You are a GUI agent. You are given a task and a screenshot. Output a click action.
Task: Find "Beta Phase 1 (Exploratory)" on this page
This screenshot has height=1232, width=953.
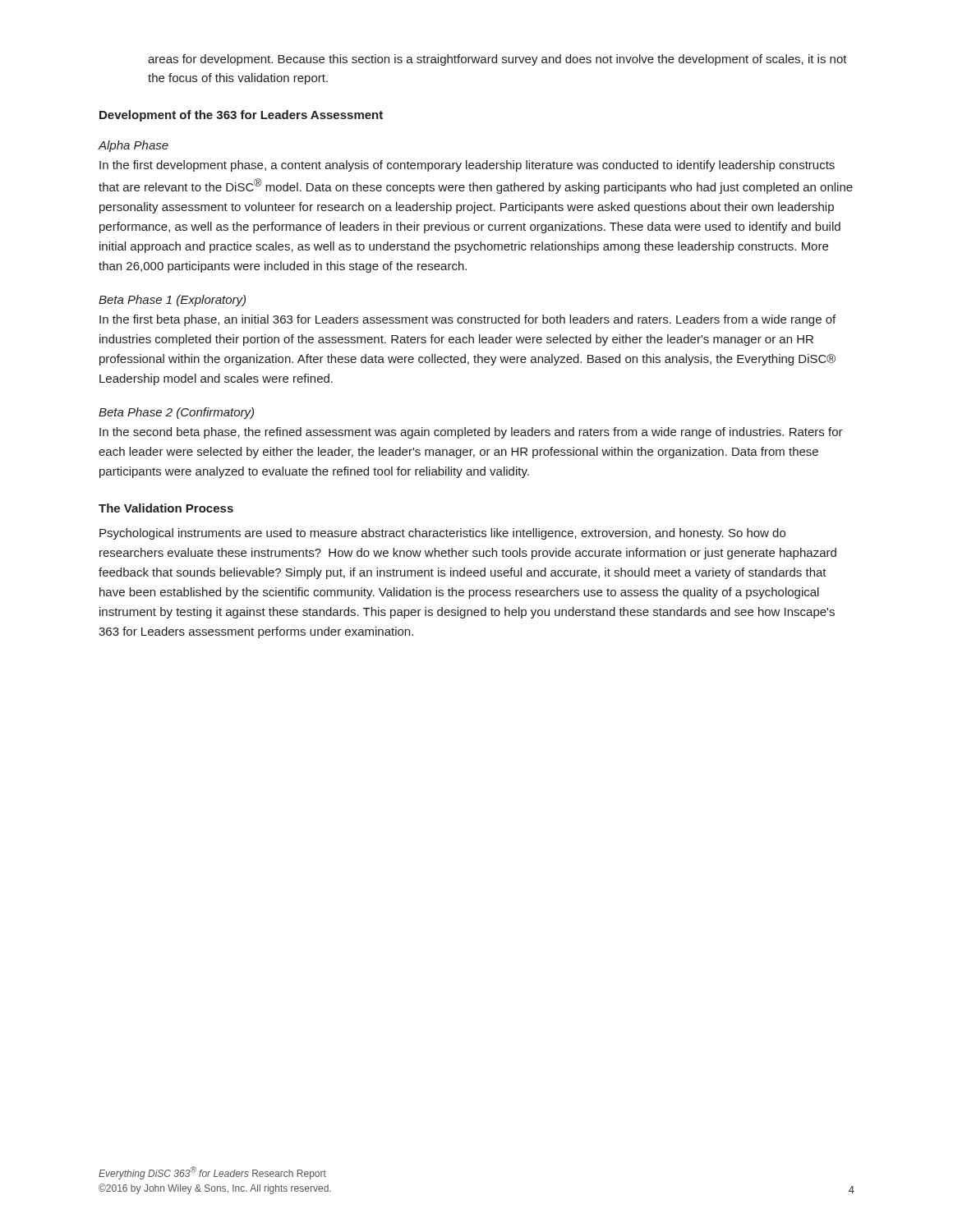point(173,299)
